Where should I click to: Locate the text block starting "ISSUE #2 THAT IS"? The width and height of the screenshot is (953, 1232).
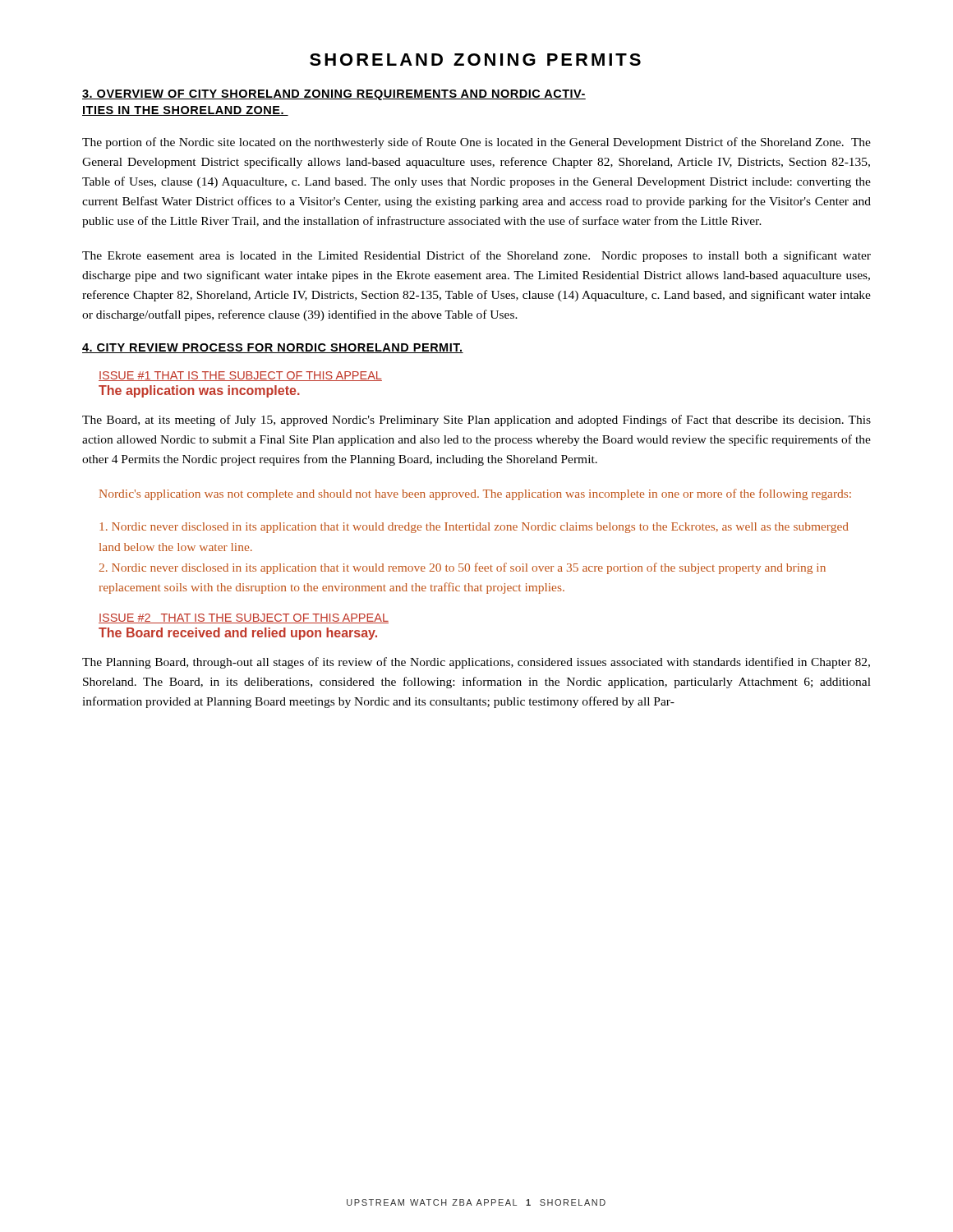point(244,618)
